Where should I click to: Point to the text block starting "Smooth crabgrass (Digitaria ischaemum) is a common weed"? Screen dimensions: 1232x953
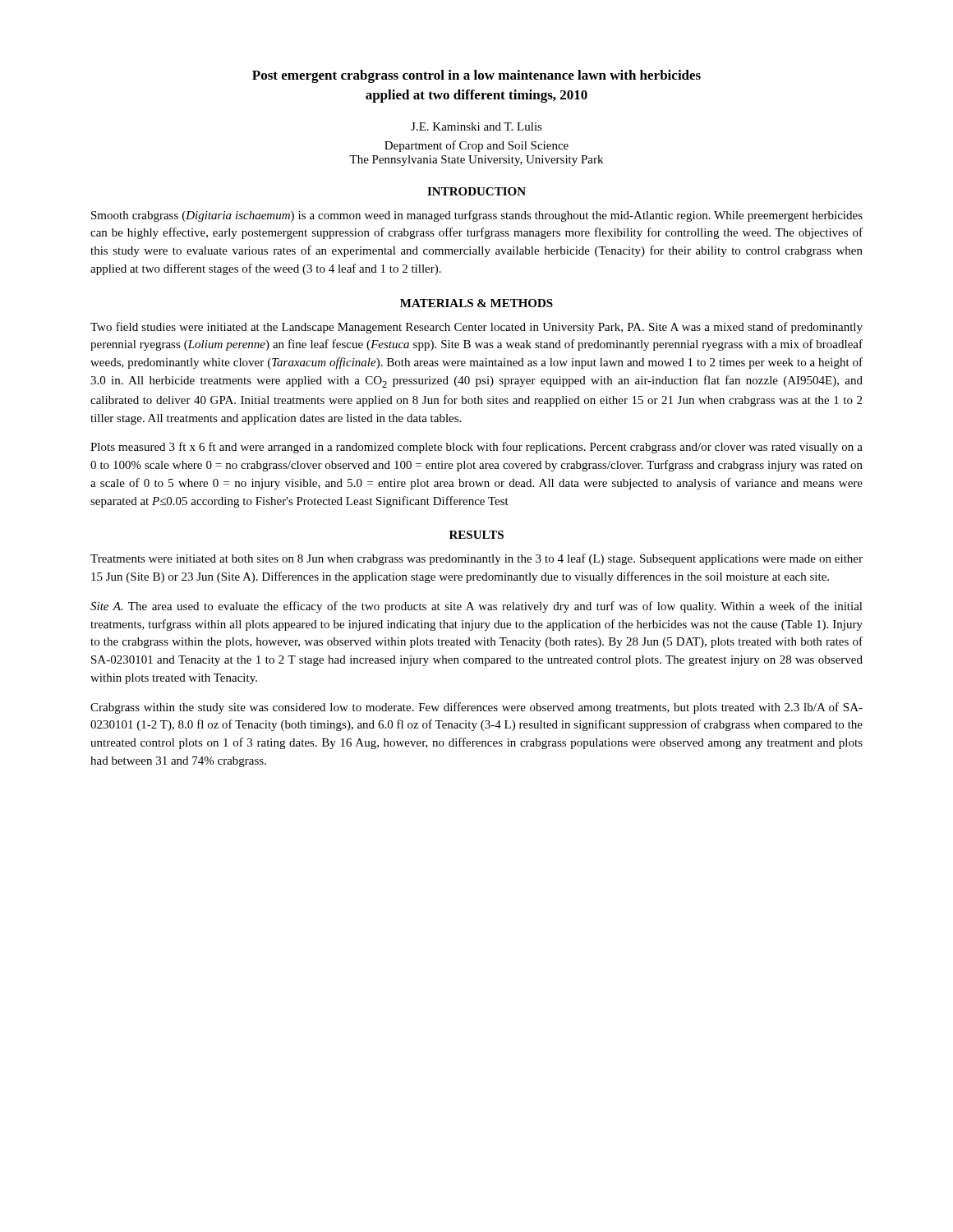click(476, 242)
